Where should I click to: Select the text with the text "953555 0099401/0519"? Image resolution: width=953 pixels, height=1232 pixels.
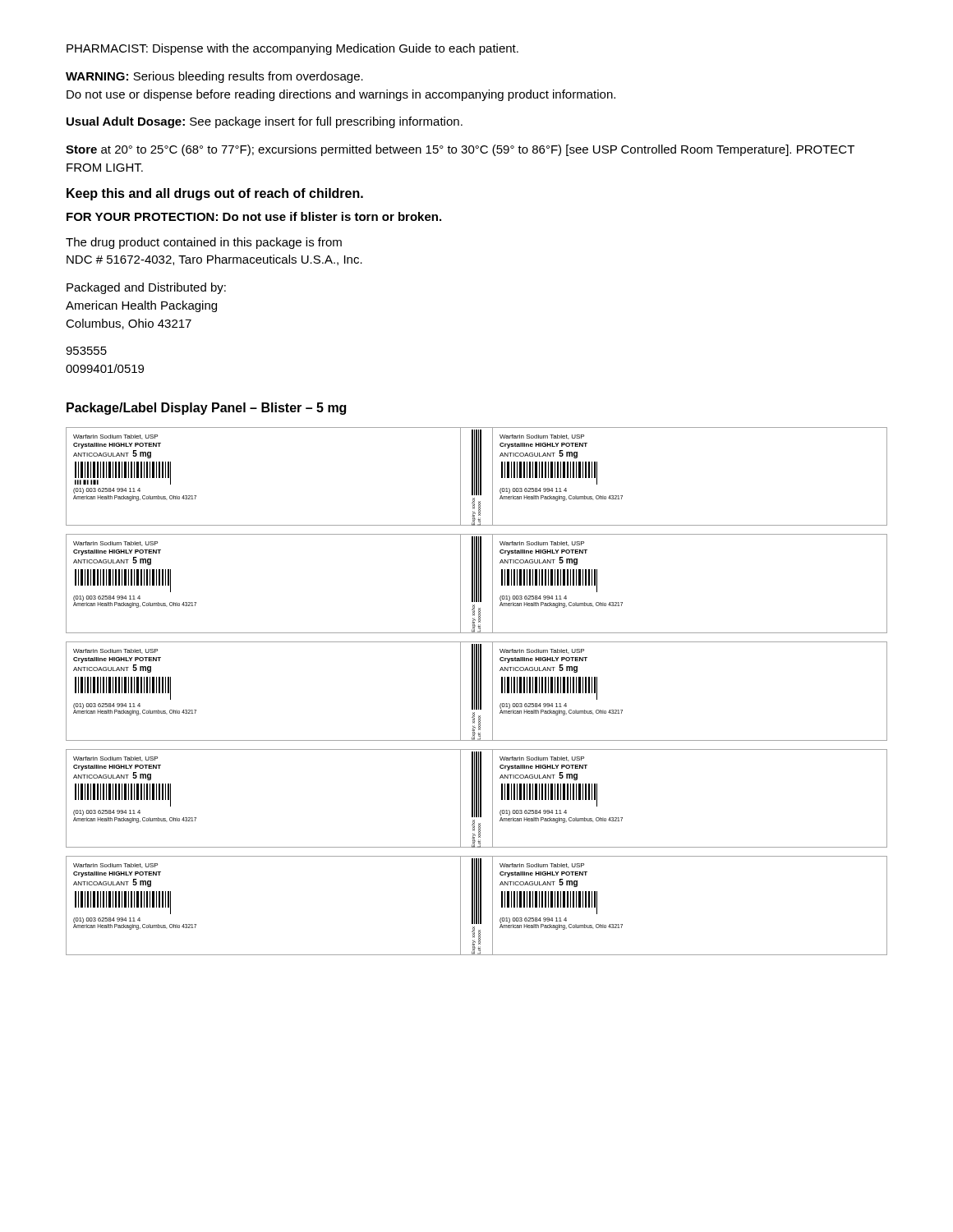click(105, 359)
